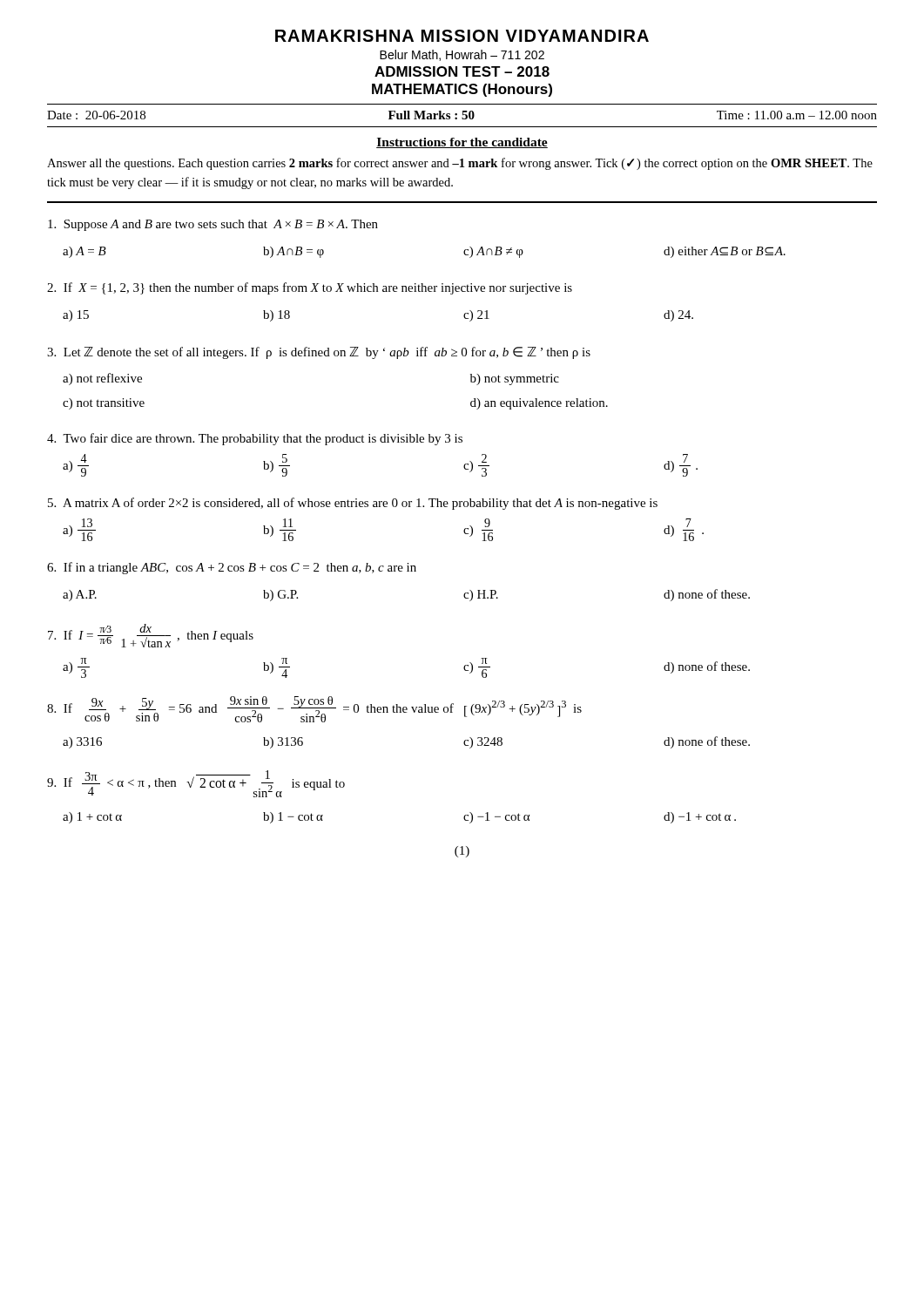Find the region starting "7. If I = π⁄3 π⁄6 dx"
The image size is (924, 1307).
point(151,636)
